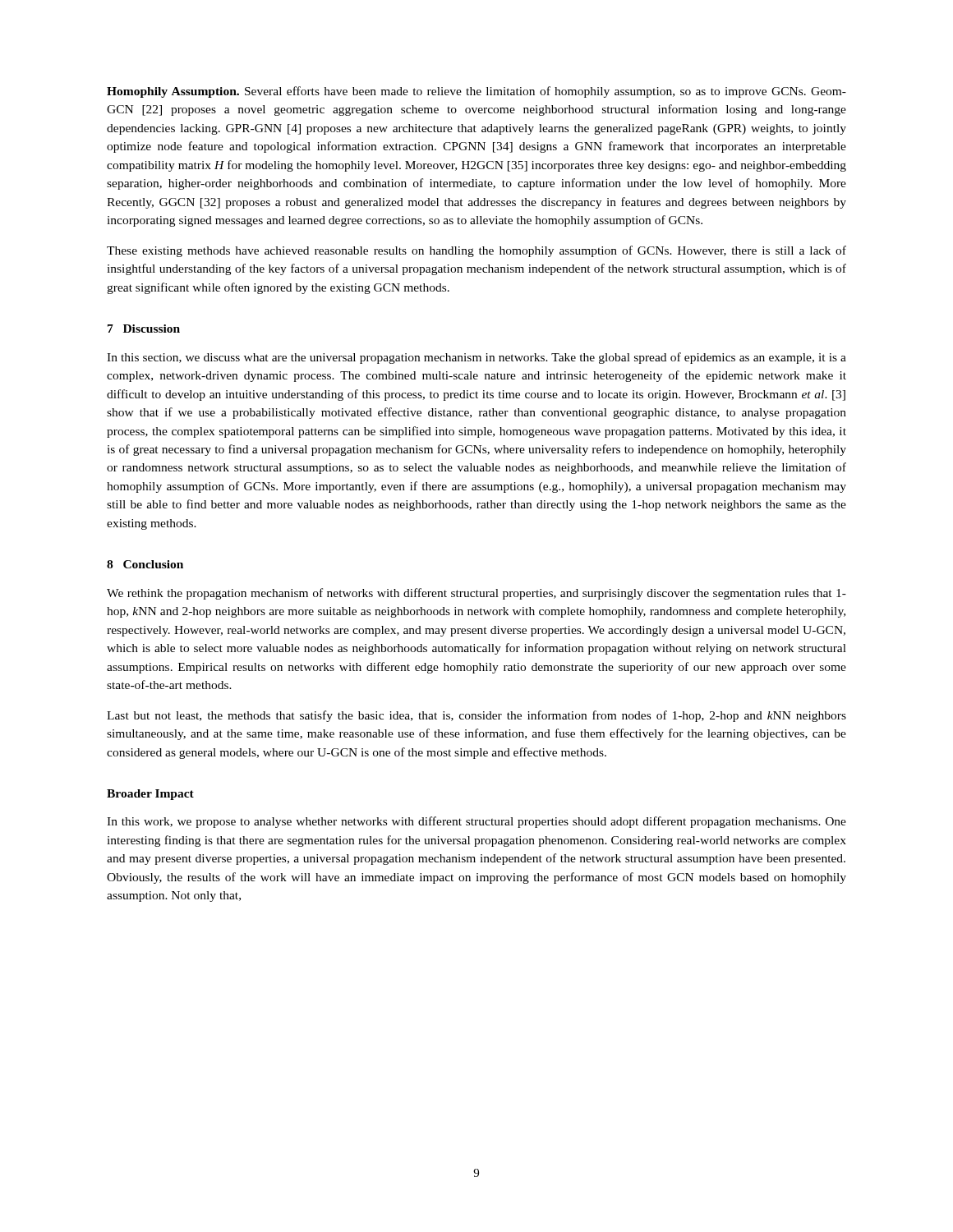Click on the text block that reads "These existing methods have"
The width and height of the screenshot is (953, 1232).
click(476, 268)
